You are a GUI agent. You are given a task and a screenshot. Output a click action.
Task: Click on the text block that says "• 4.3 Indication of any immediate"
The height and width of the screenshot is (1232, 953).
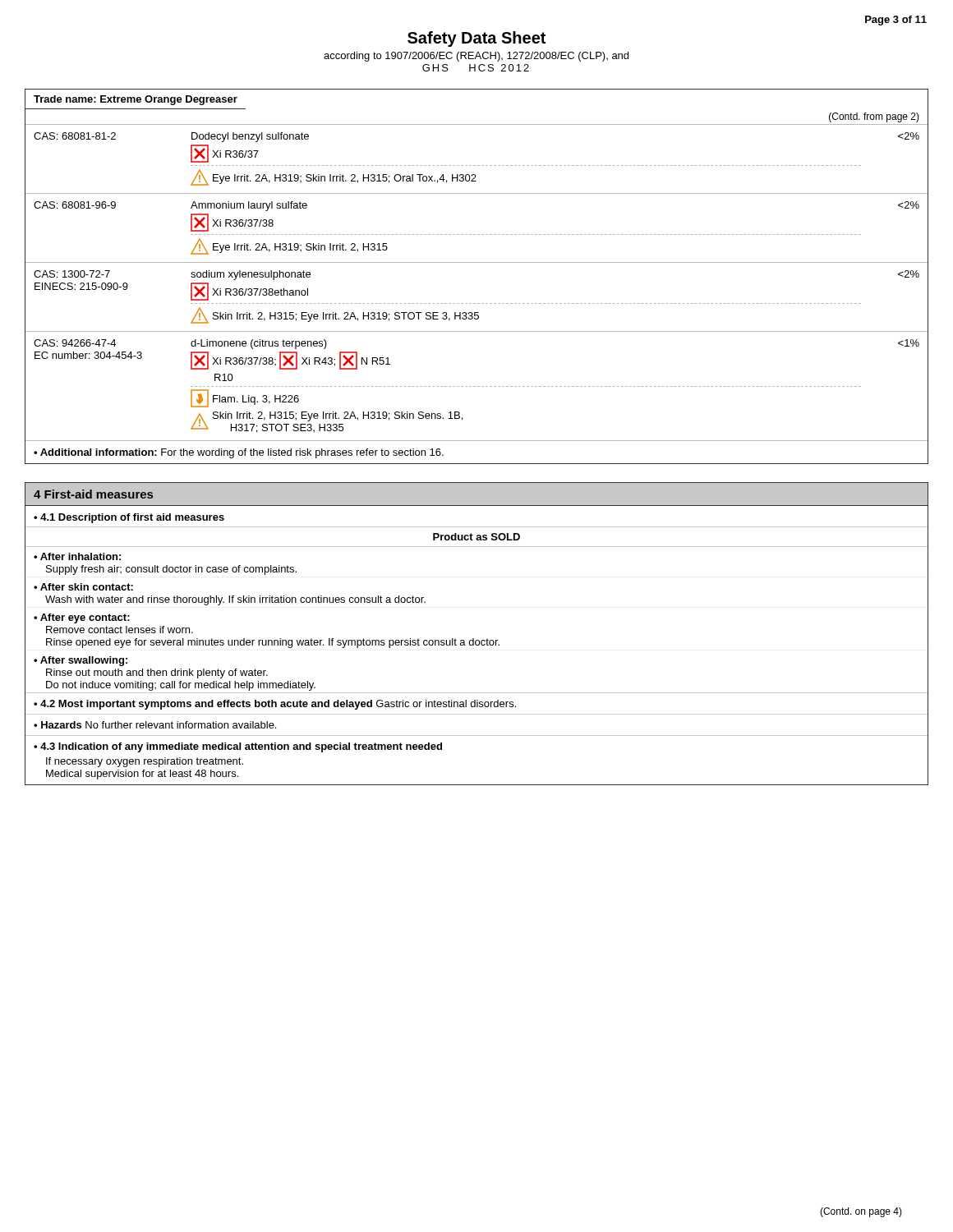pos(238,747)
